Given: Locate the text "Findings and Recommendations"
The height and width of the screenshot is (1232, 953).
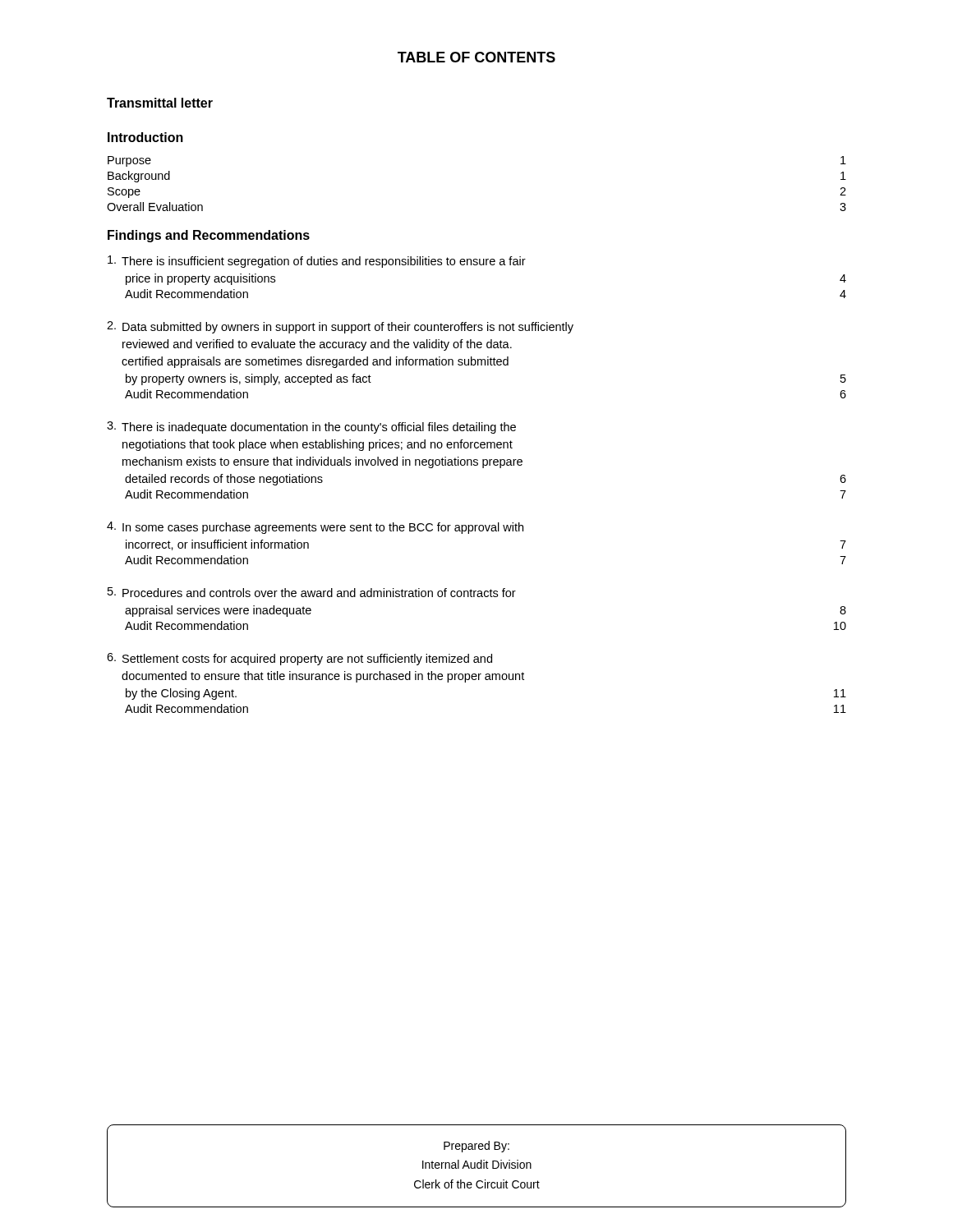Looking at the screenshot, I should coord(208,235).
